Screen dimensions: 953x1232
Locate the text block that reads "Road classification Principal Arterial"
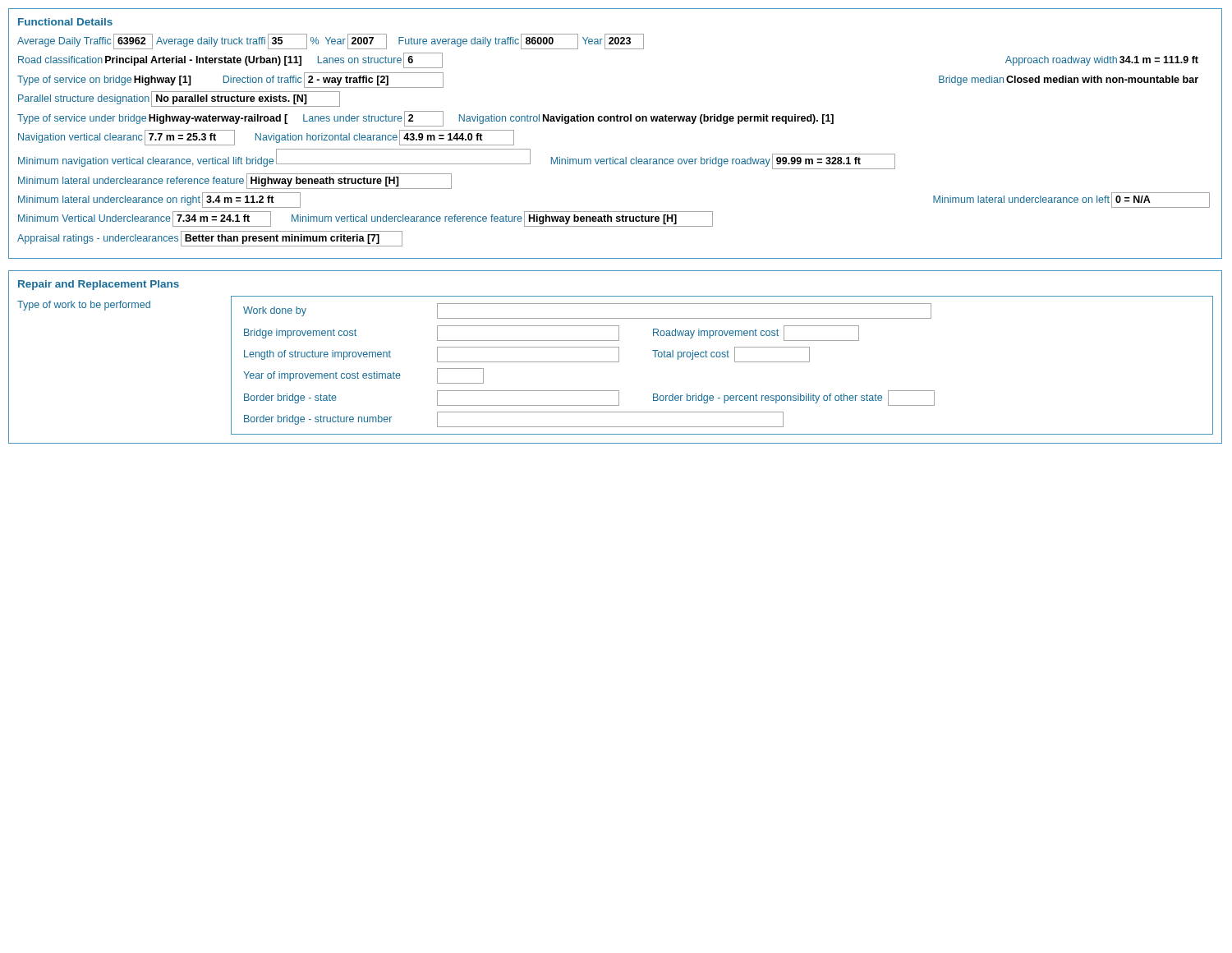tap(164, 60)
